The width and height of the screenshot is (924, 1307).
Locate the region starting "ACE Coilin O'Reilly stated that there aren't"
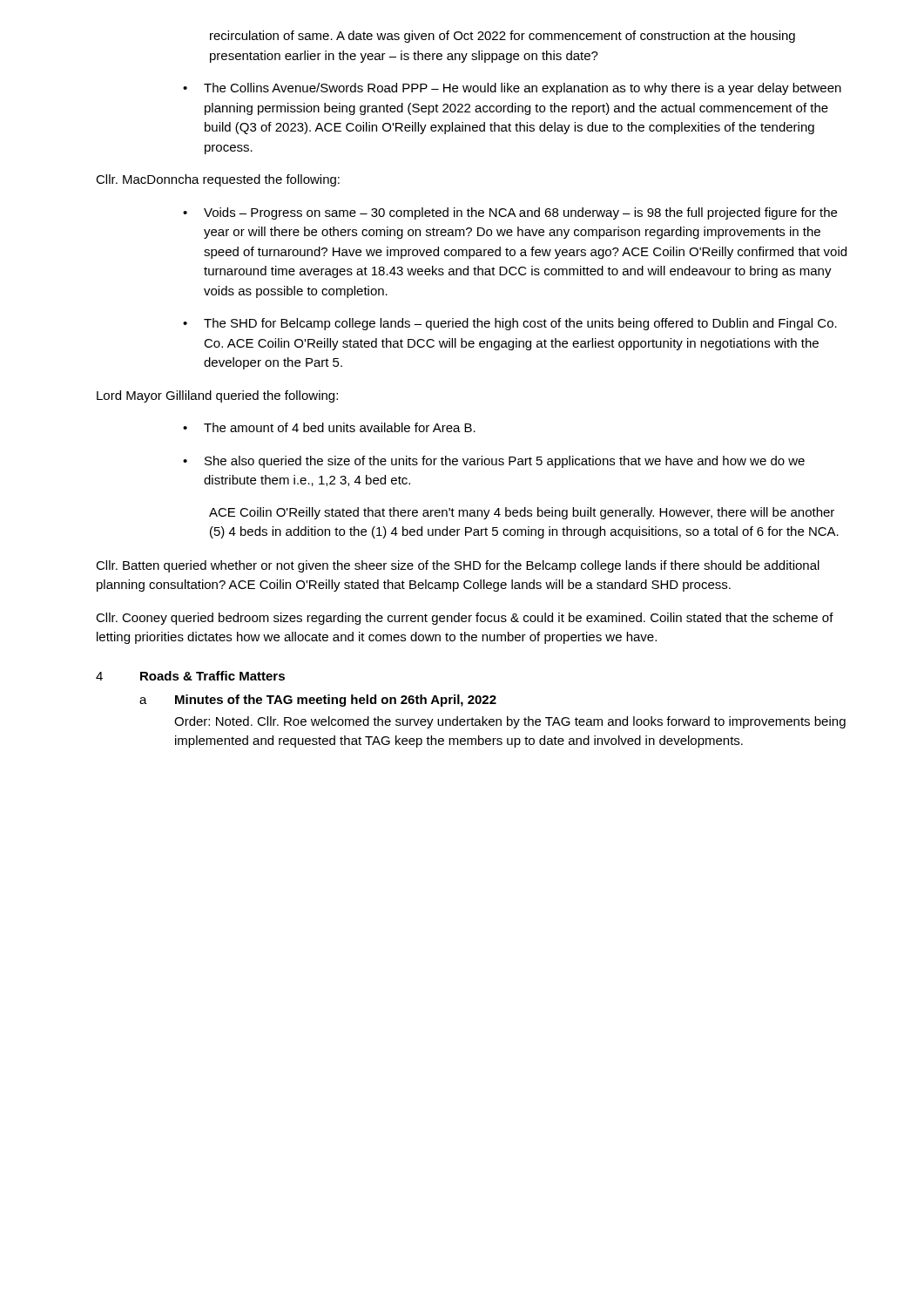(531, 522)
